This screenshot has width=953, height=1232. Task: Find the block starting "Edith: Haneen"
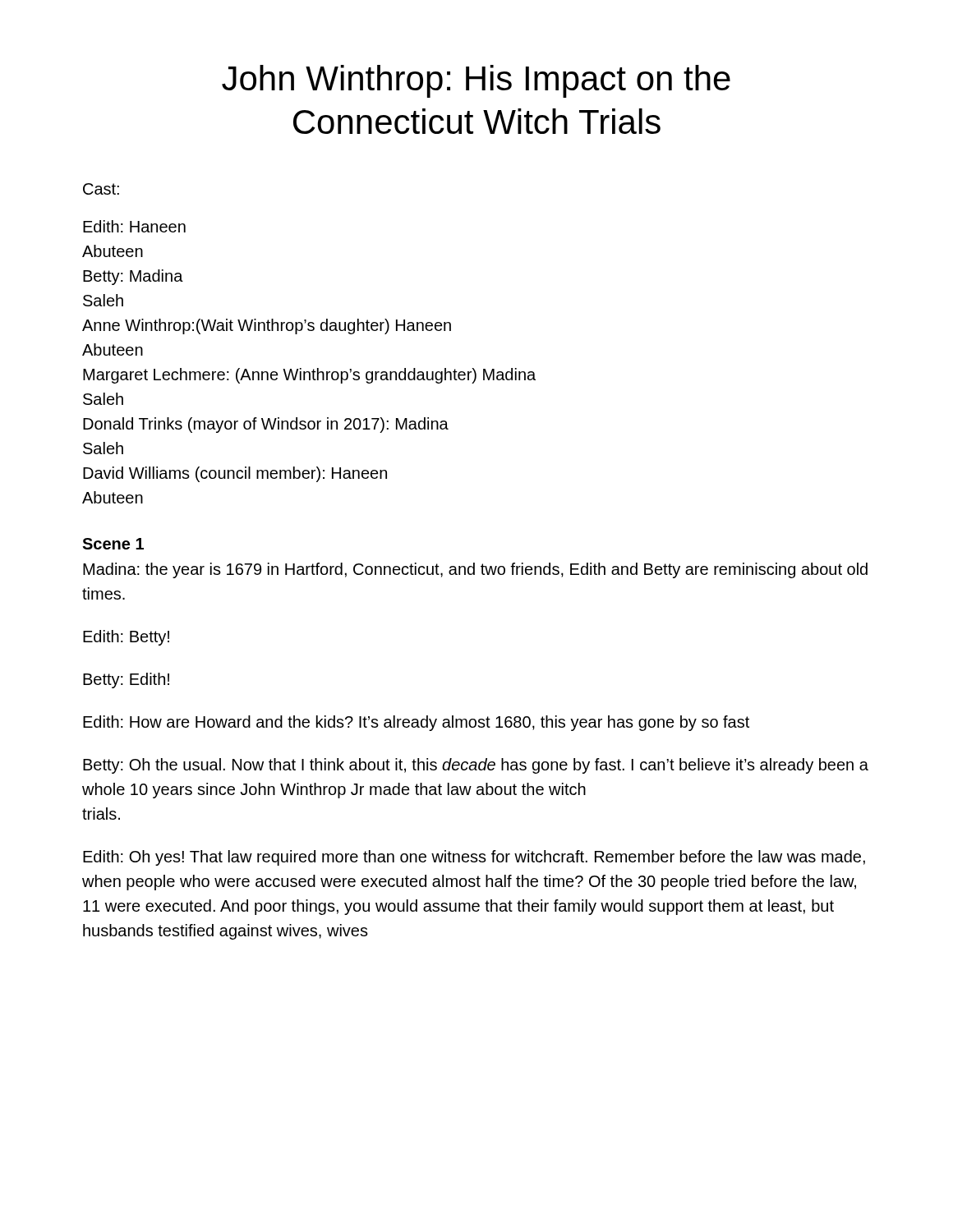coord(134,227)
